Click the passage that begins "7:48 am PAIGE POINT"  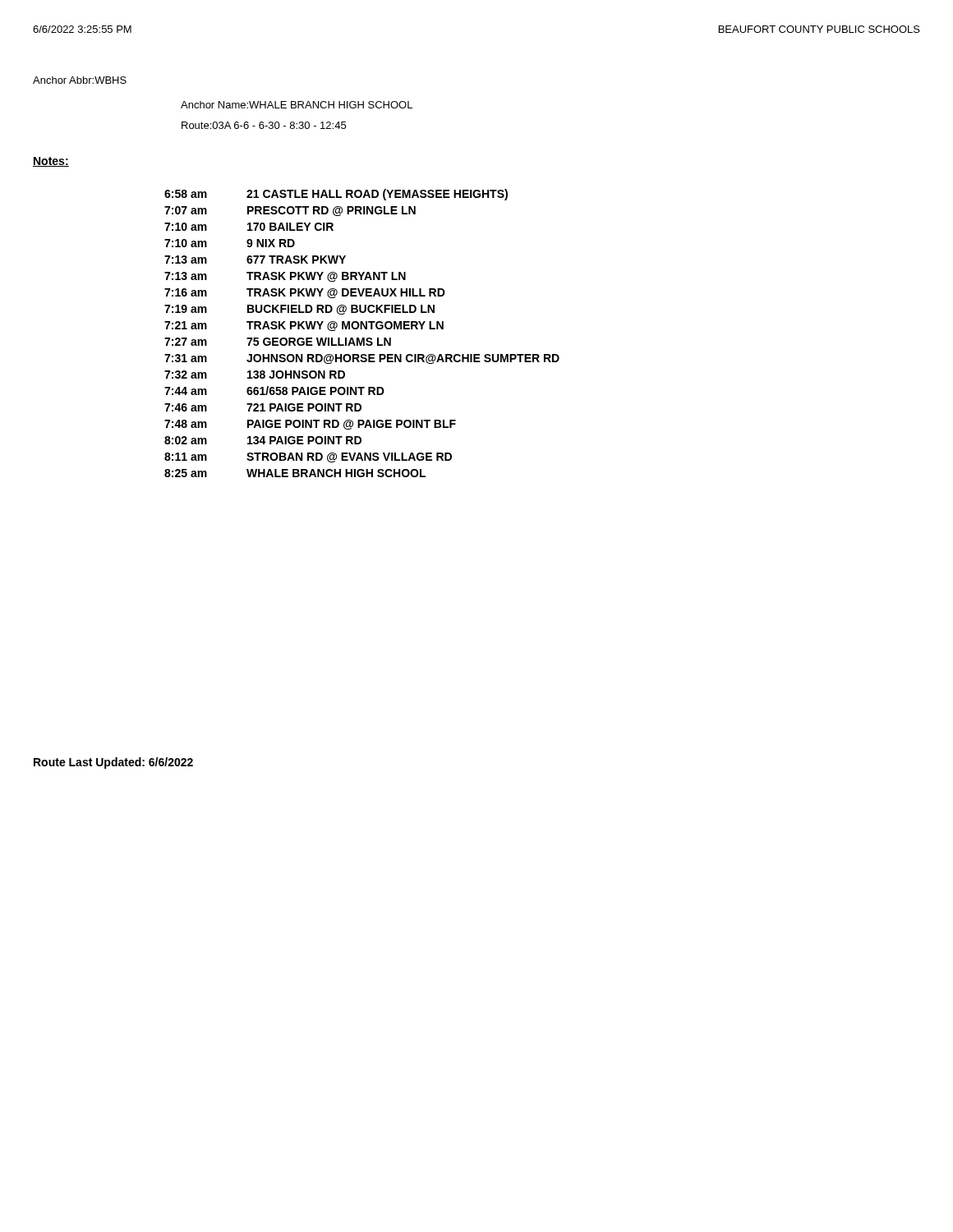click(310, 424)
